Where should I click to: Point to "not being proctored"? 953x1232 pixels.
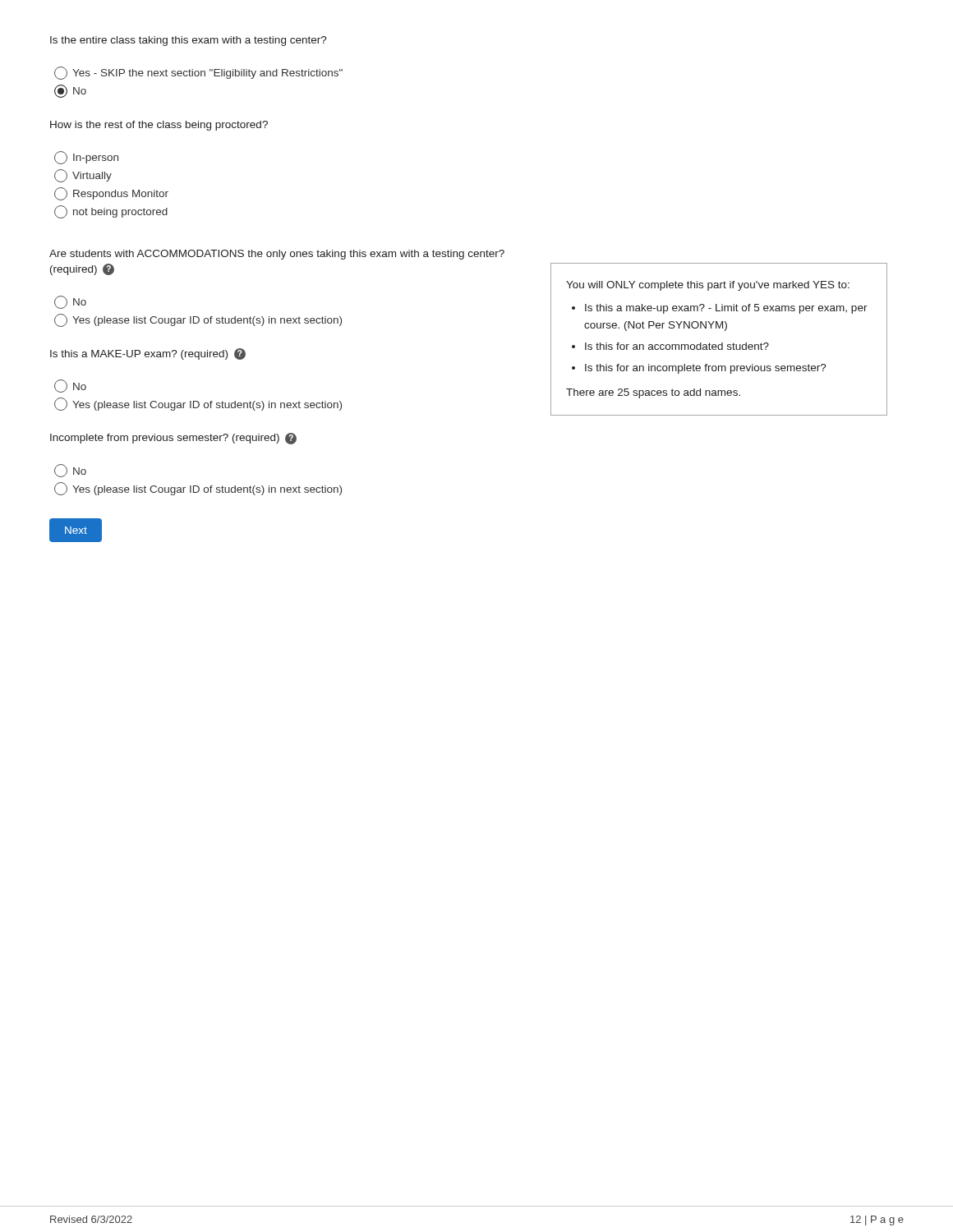[x=111, y=212]
